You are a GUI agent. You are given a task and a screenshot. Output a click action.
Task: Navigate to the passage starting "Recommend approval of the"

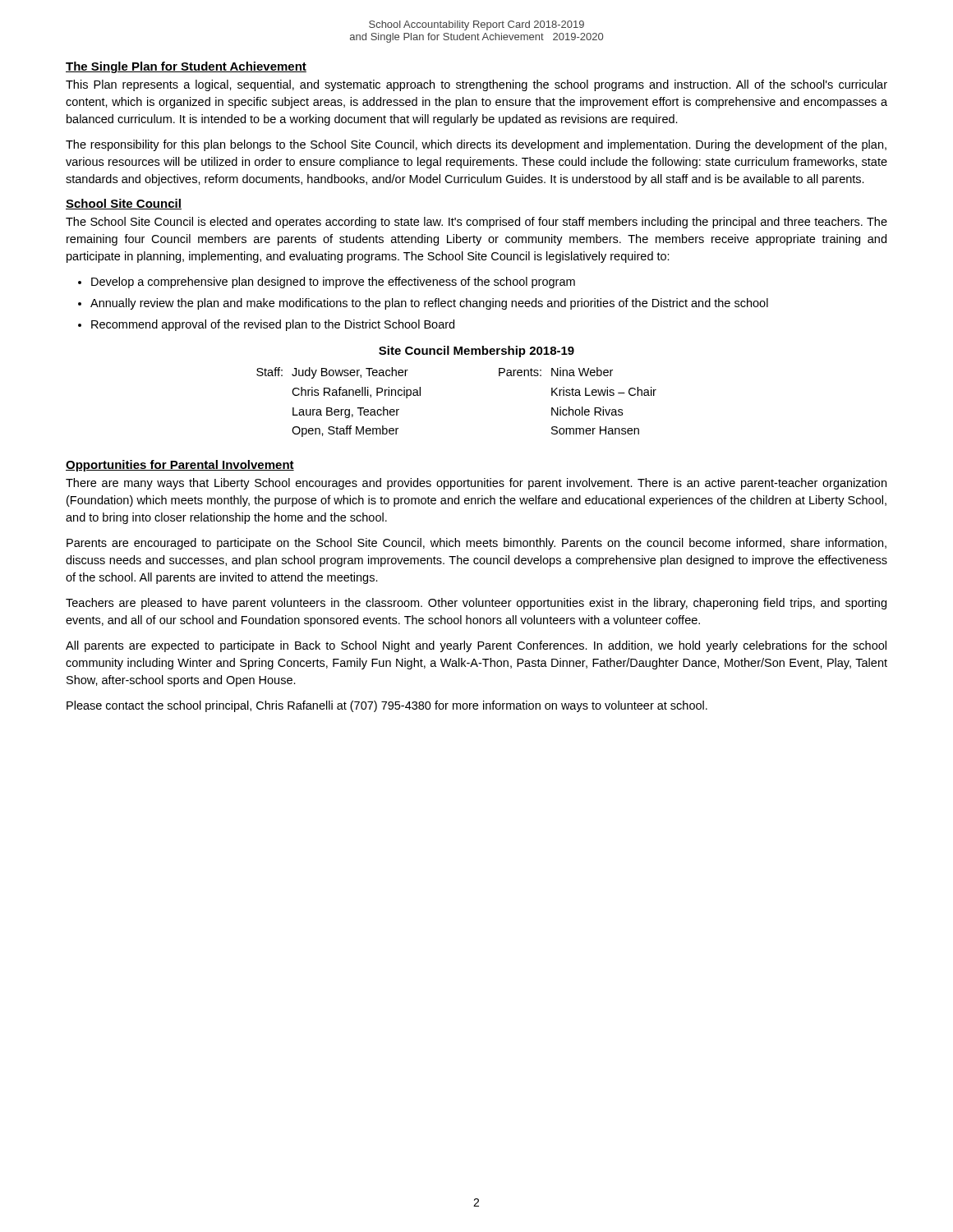coord(273,325)
